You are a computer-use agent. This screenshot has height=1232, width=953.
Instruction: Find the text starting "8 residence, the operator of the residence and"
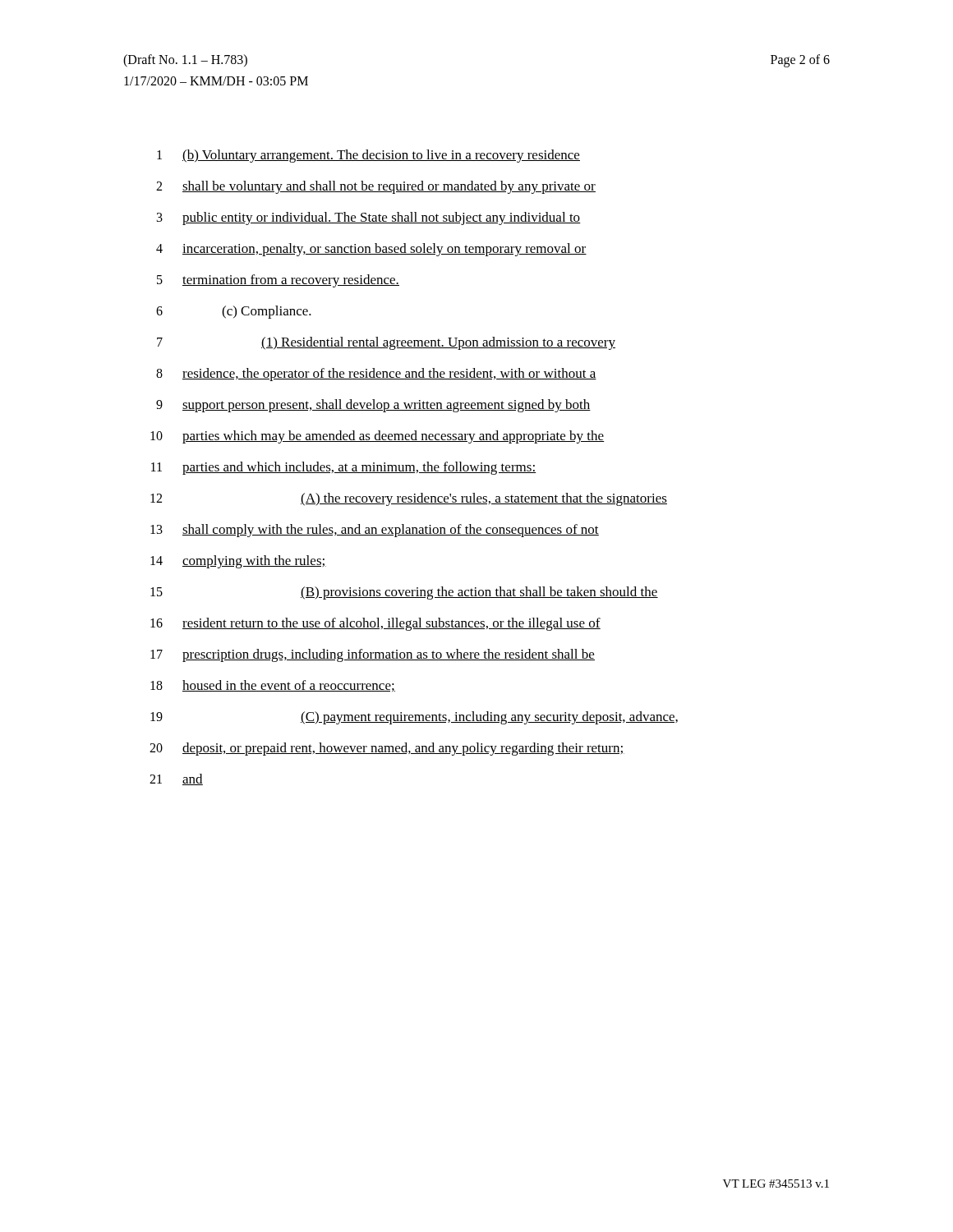click(476, 374)
